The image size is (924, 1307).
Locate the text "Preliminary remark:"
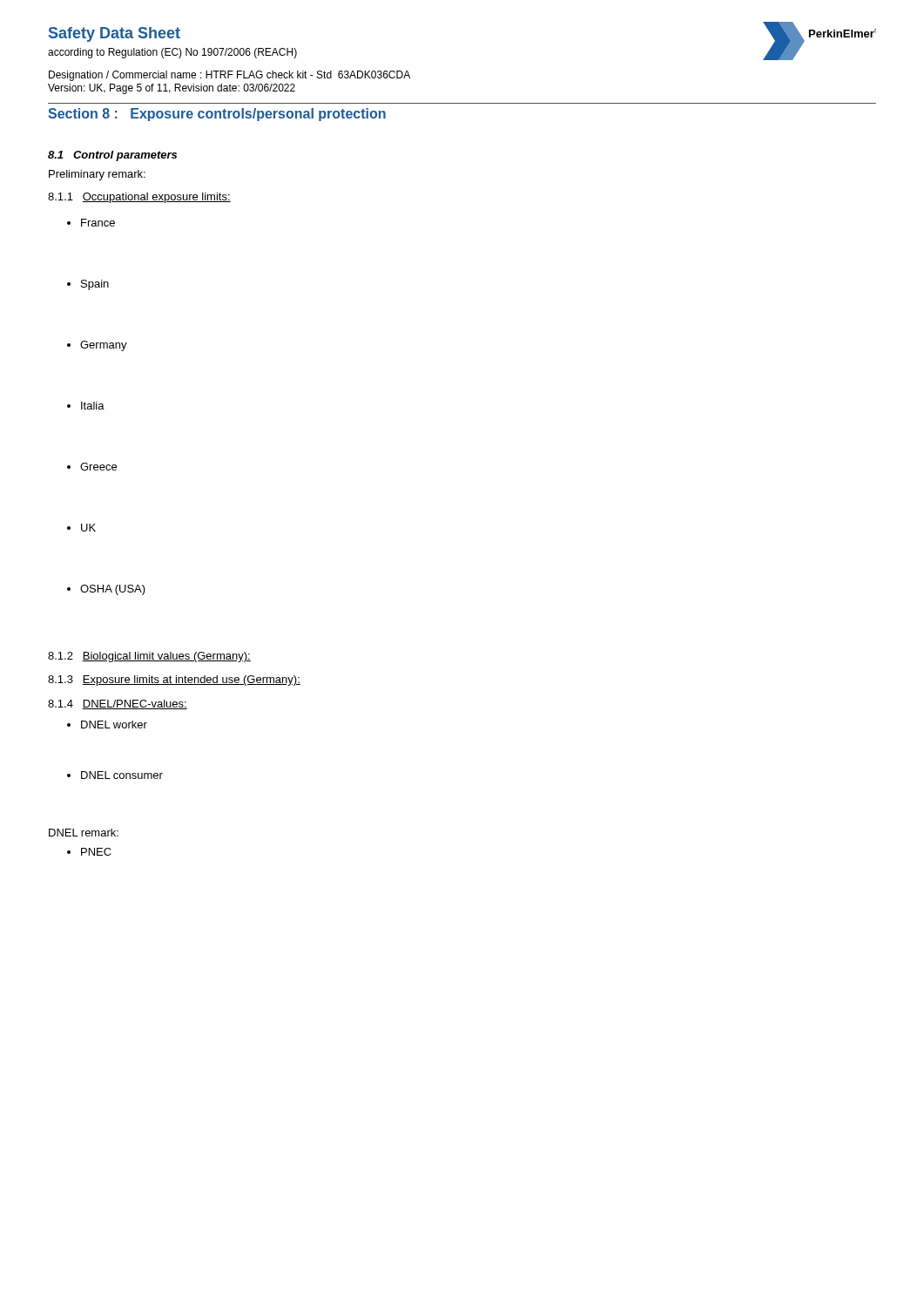(x=97, y=174)
